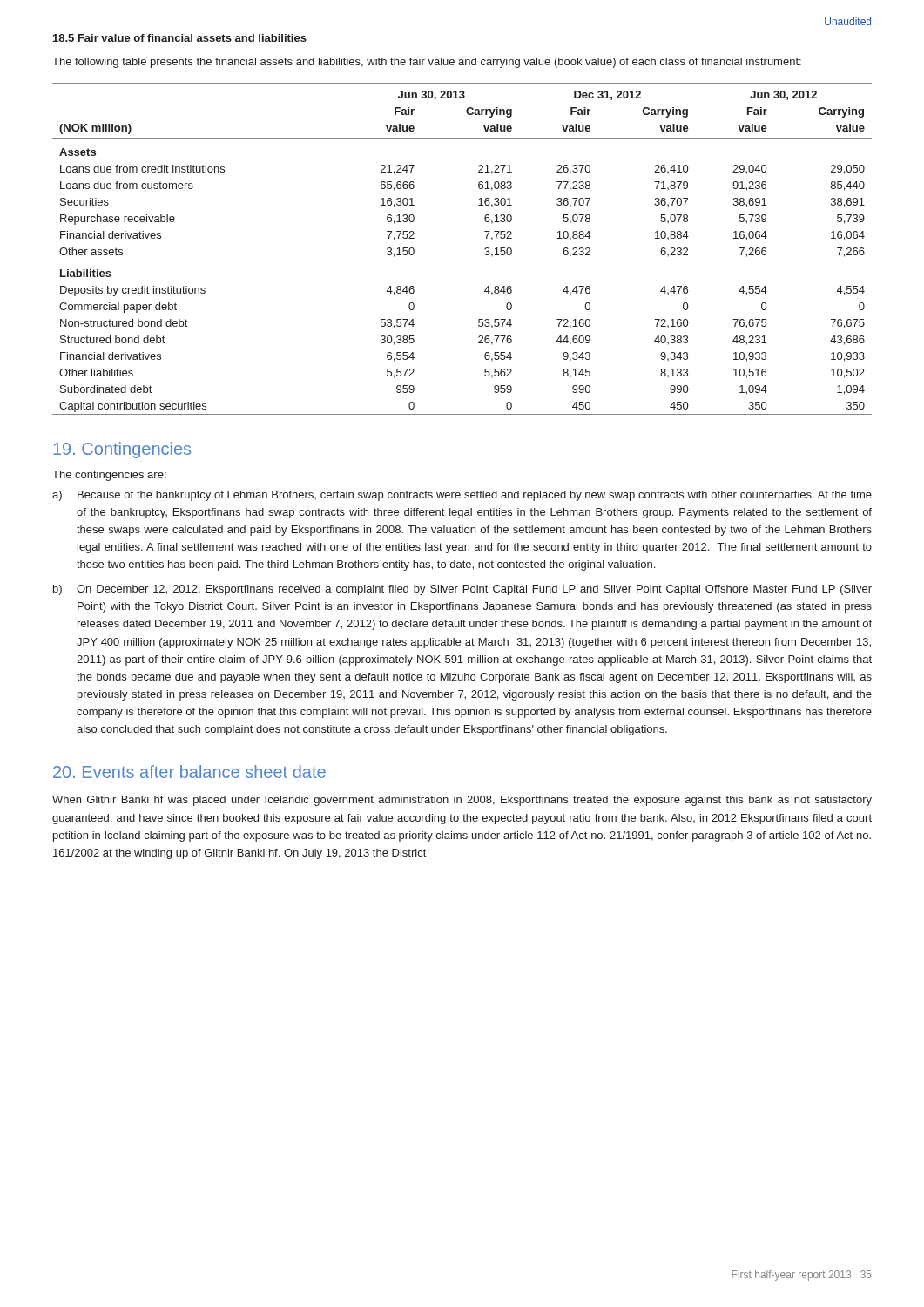Select the text that says "The contingencies are:"
The height and width of the screenshot is (1307, 924).
(110, 474)
